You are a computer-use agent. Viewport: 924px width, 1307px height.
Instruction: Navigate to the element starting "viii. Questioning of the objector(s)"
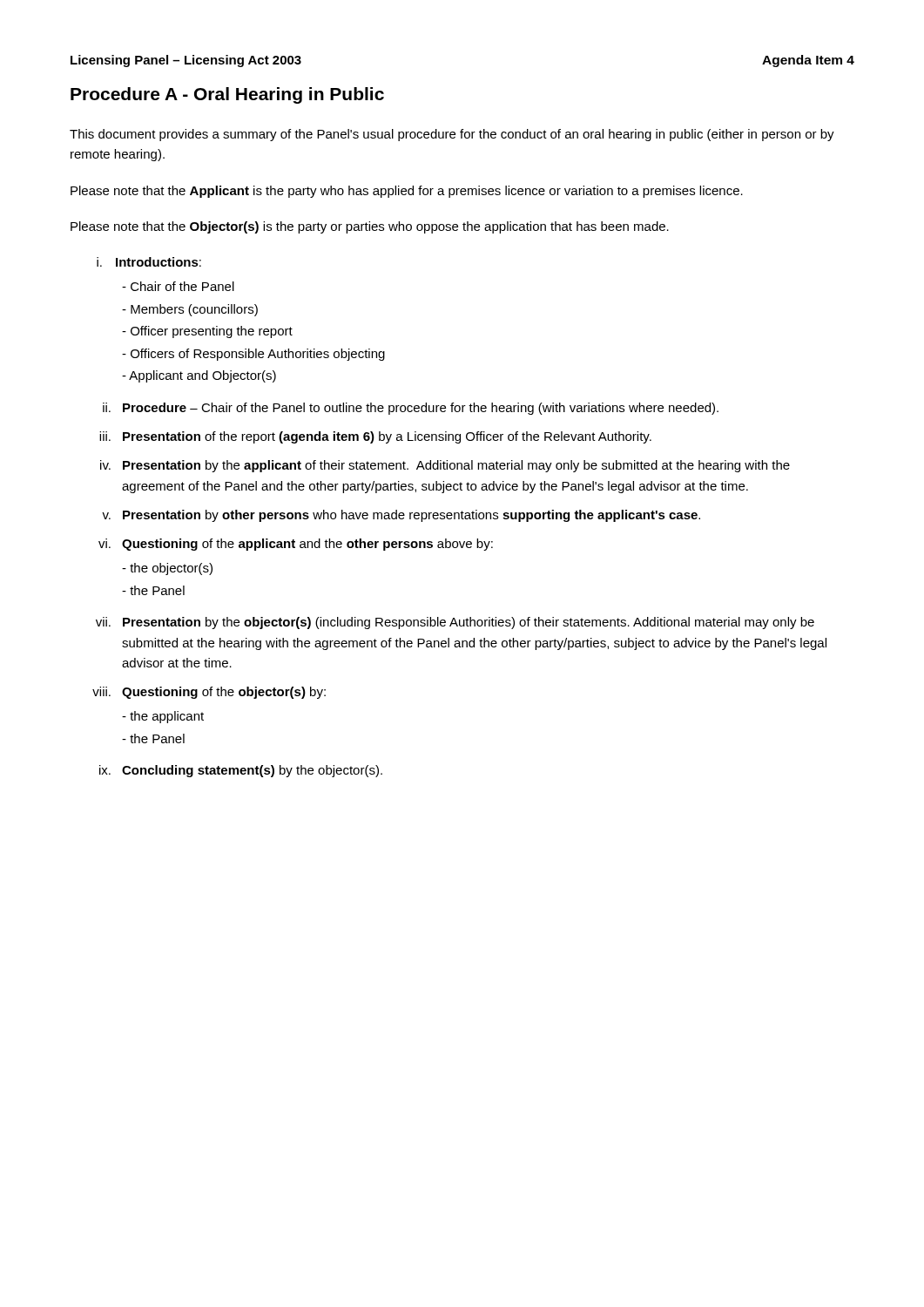pyautogui.click(x=209, y=693)
